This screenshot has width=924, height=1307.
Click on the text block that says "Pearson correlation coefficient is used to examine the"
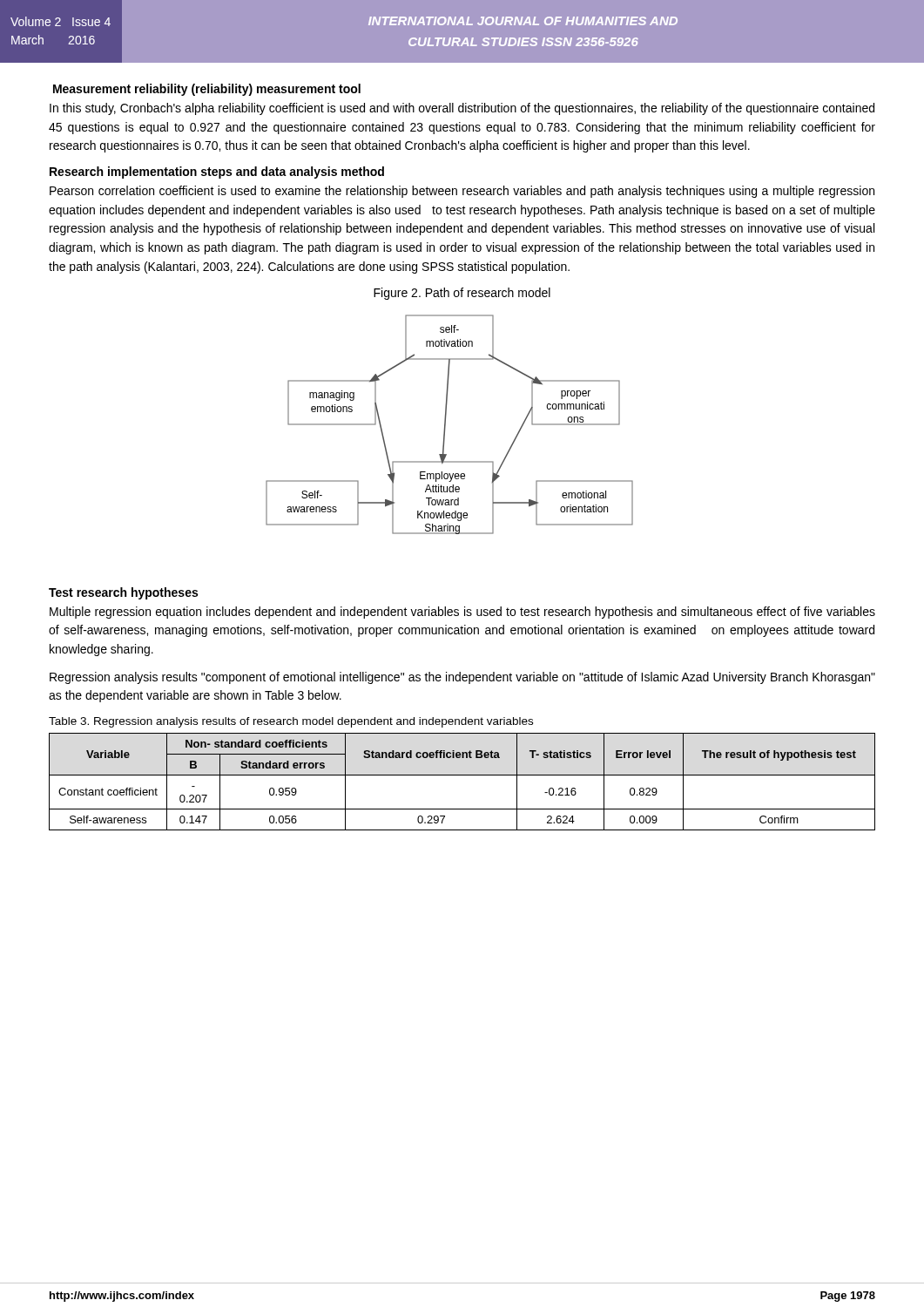click(x=462, y=229)
